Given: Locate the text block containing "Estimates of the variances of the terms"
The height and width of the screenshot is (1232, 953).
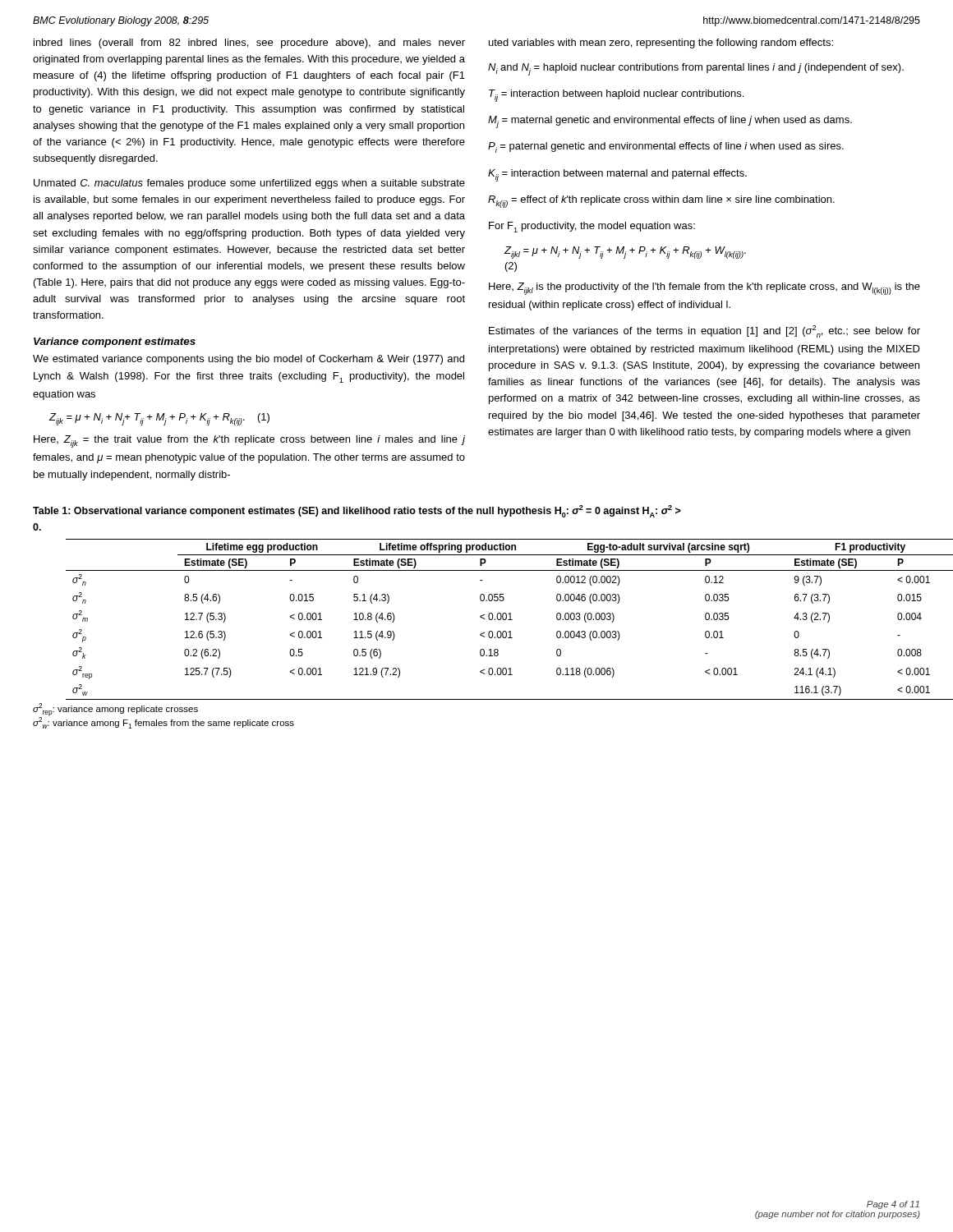Looking at the screenshot, I should (704, 380).
